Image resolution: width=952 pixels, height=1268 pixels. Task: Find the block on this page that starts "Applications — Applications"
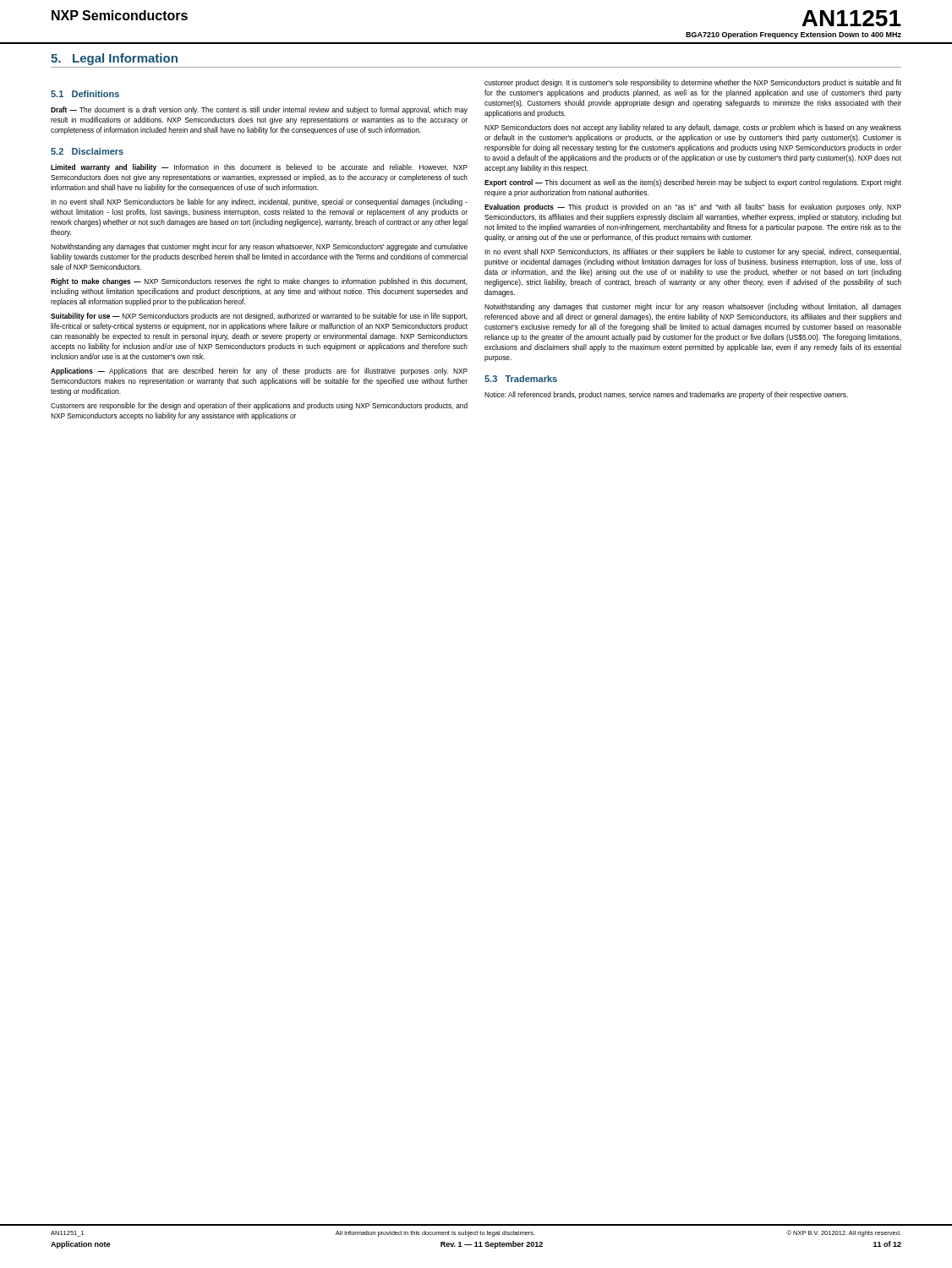point(259,381)
